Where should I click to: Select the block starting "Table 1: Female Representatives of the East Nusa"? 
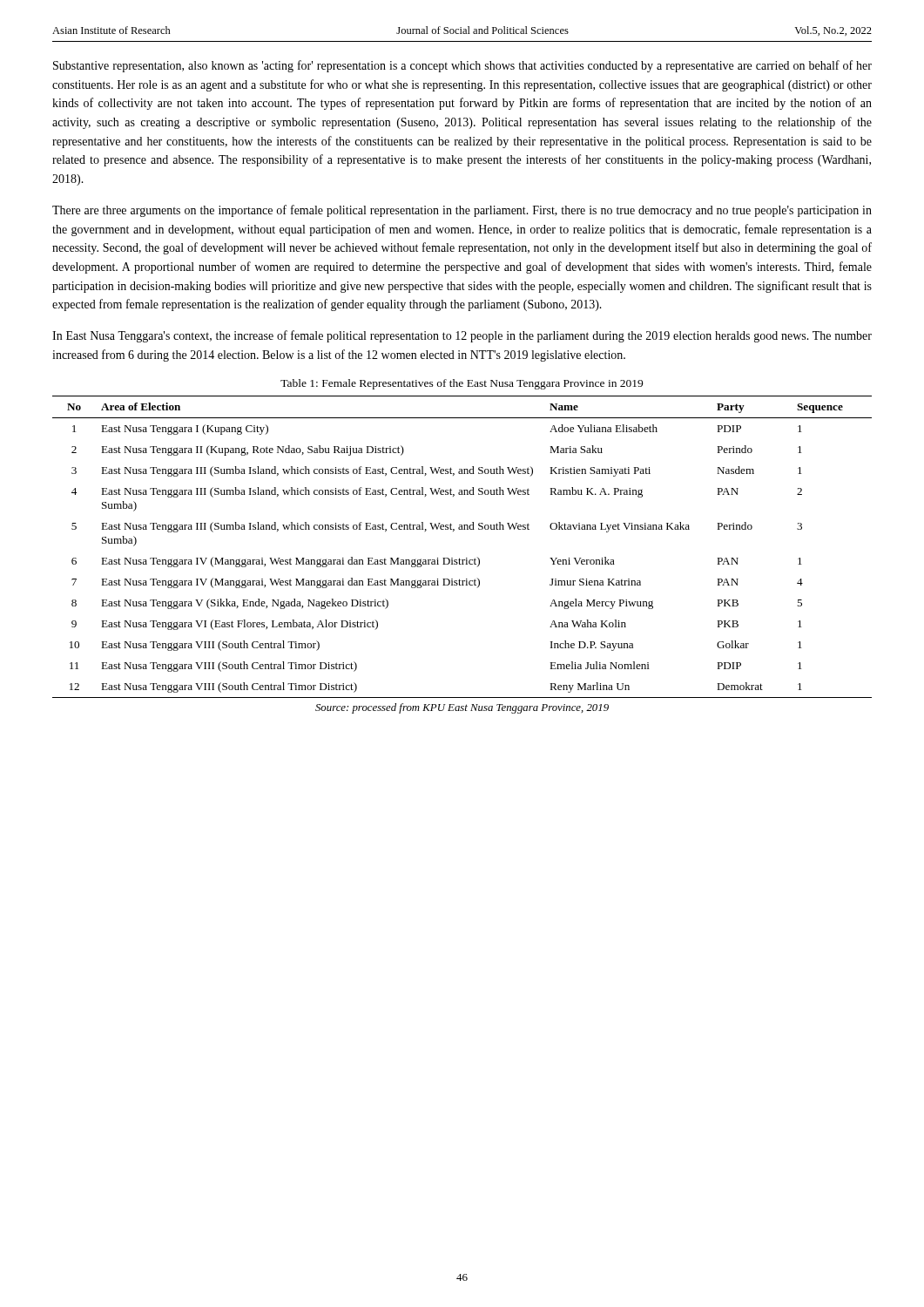click(x=462, y=383)
